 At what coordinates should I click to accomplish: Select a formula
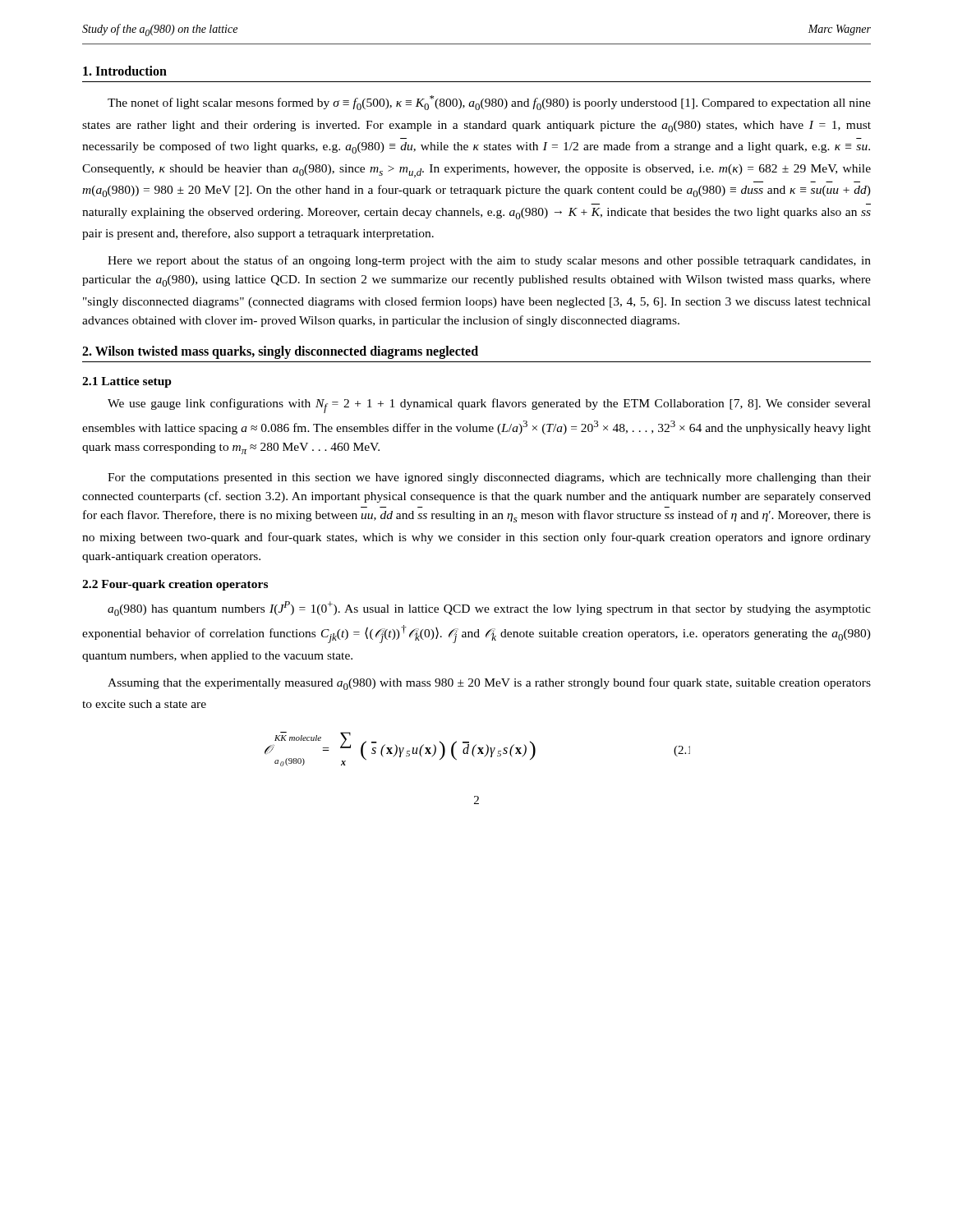click(x=476, y=749)
